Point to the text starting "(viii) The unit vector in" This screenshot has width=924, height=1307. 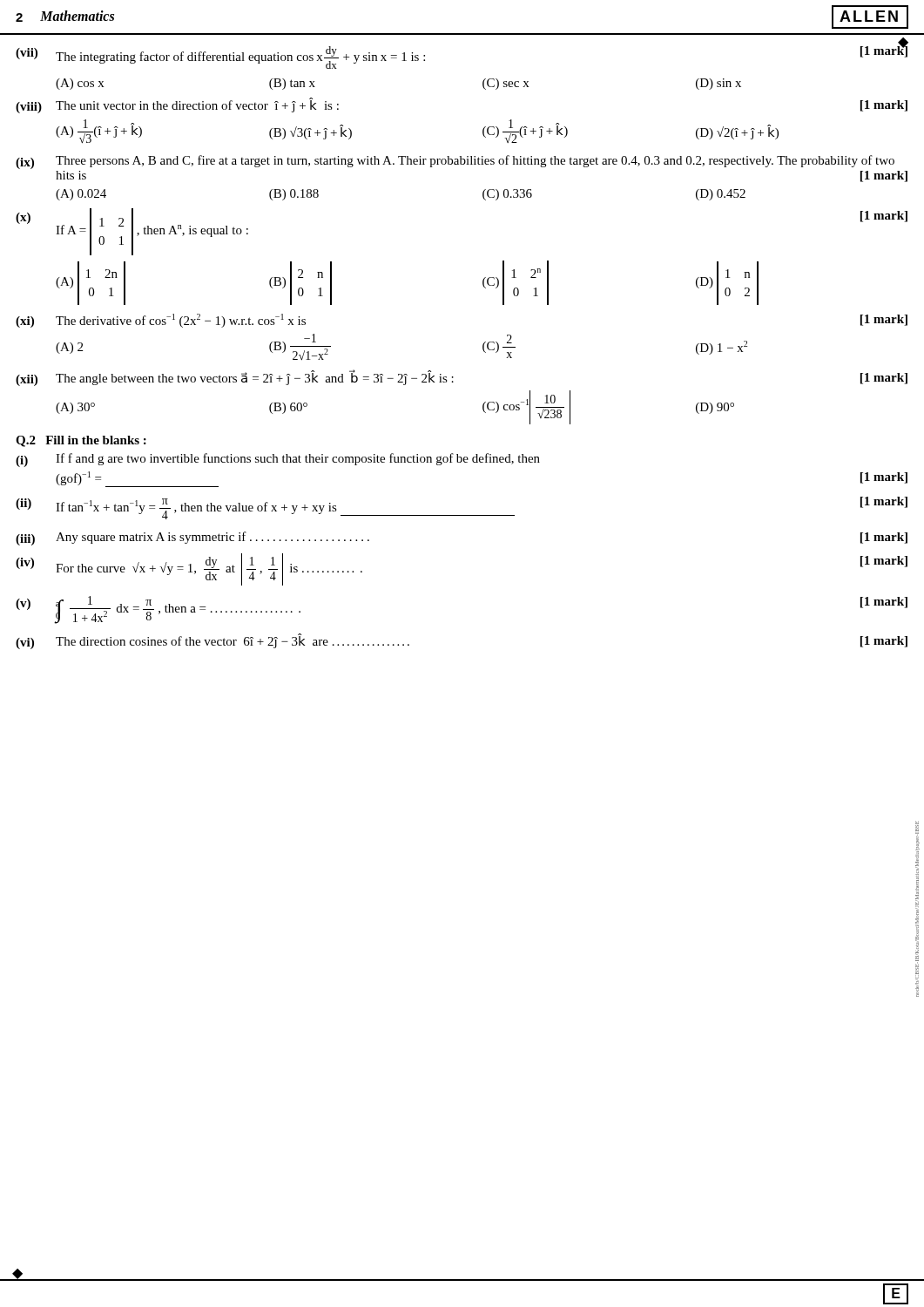click(x=176, y=105)
